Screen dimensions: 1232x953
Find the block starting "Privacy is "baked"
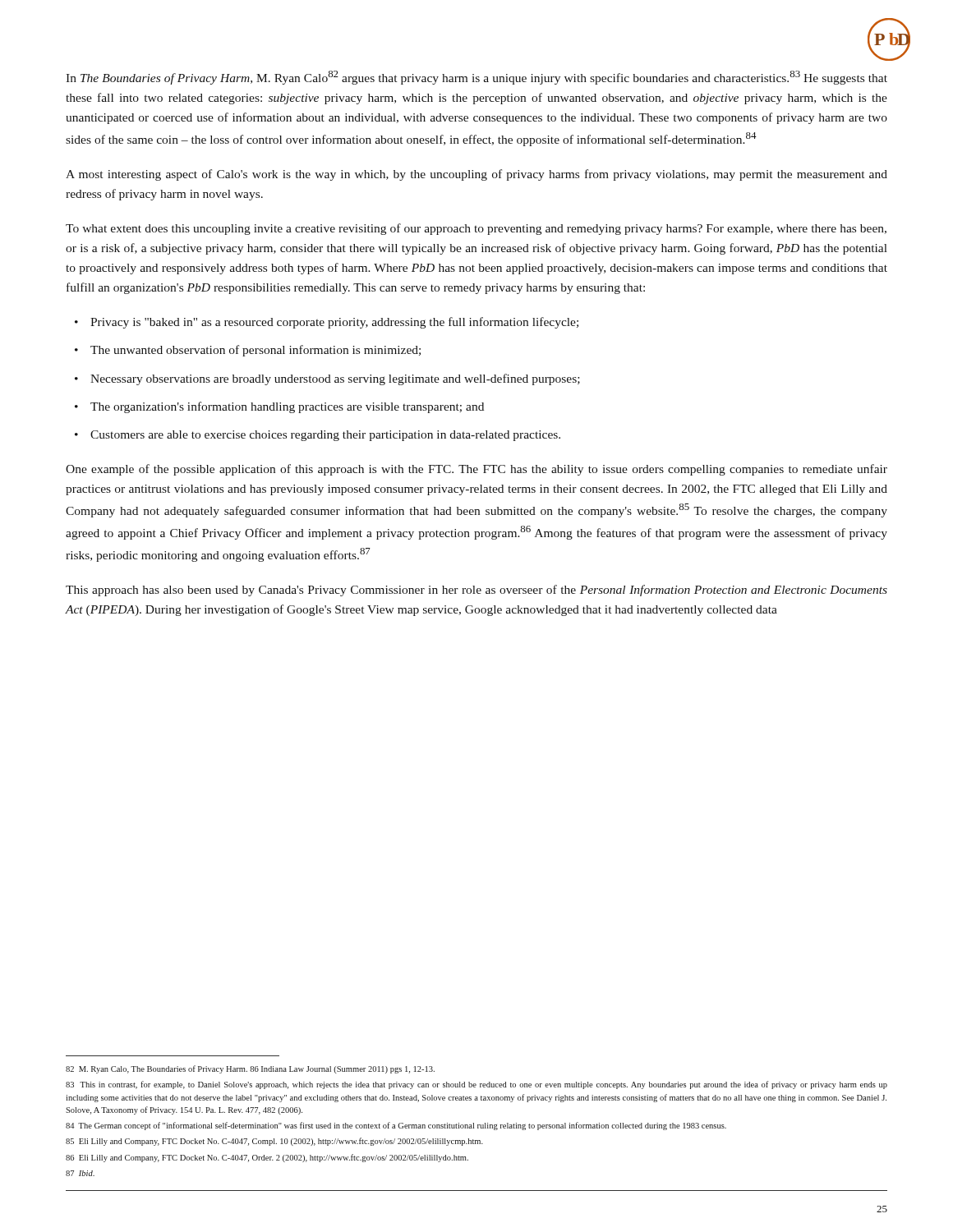pos(335,322)
